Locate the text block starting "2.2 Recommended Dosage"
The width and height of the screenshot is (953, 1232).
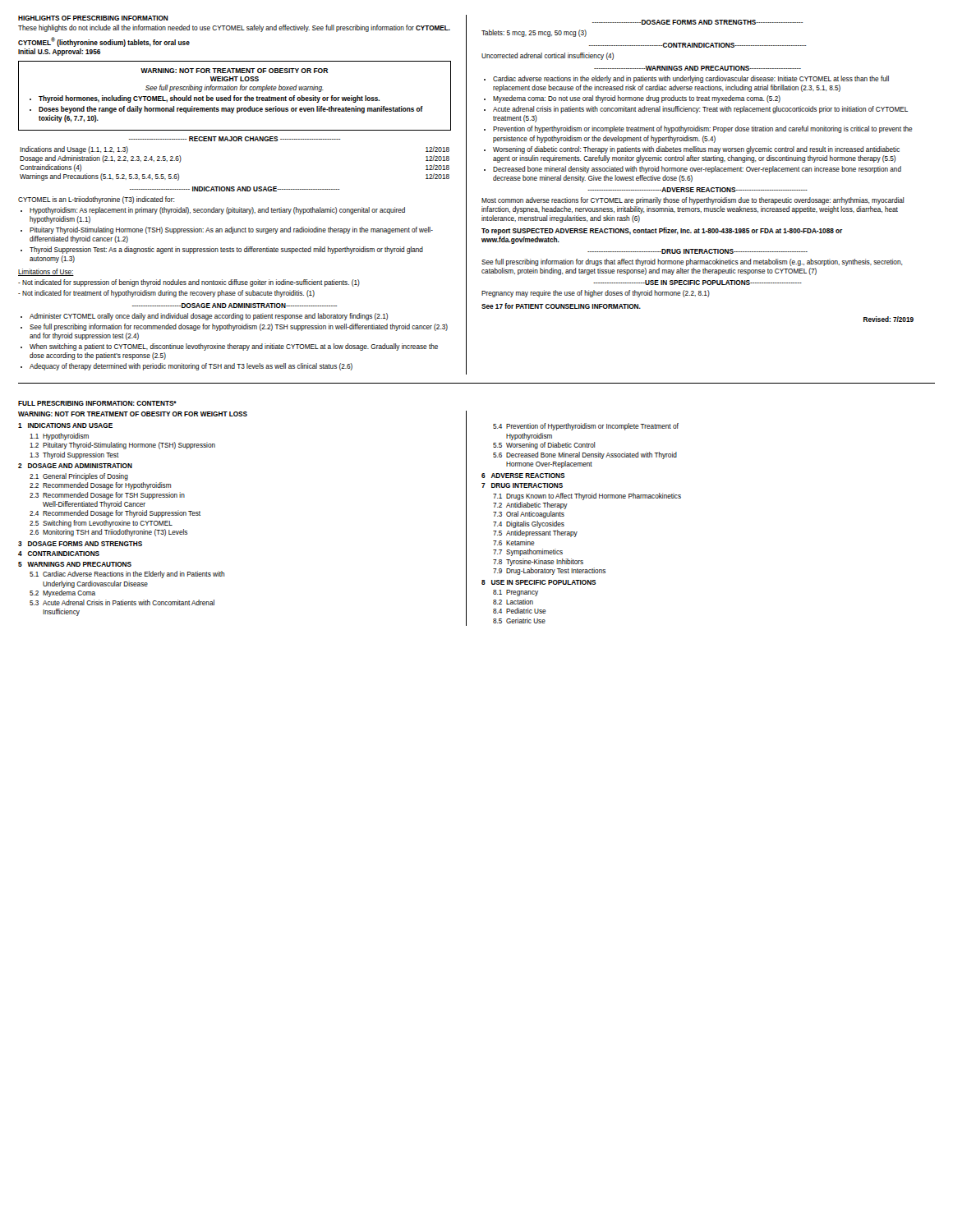100,486
